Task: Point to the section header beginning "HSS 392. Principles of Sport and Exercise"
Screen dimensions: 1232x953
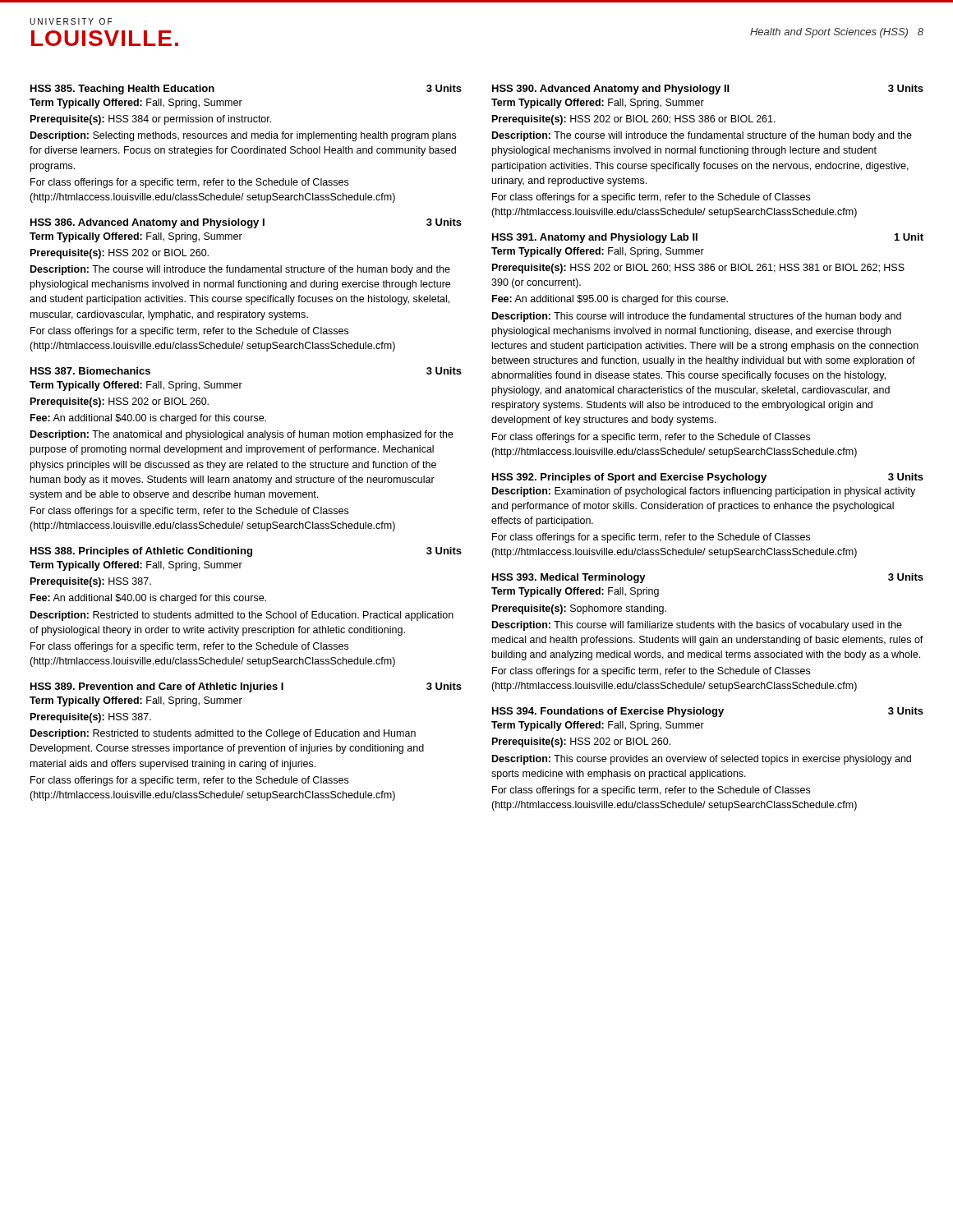Action: pyautogui.click(x=707, y=477)
